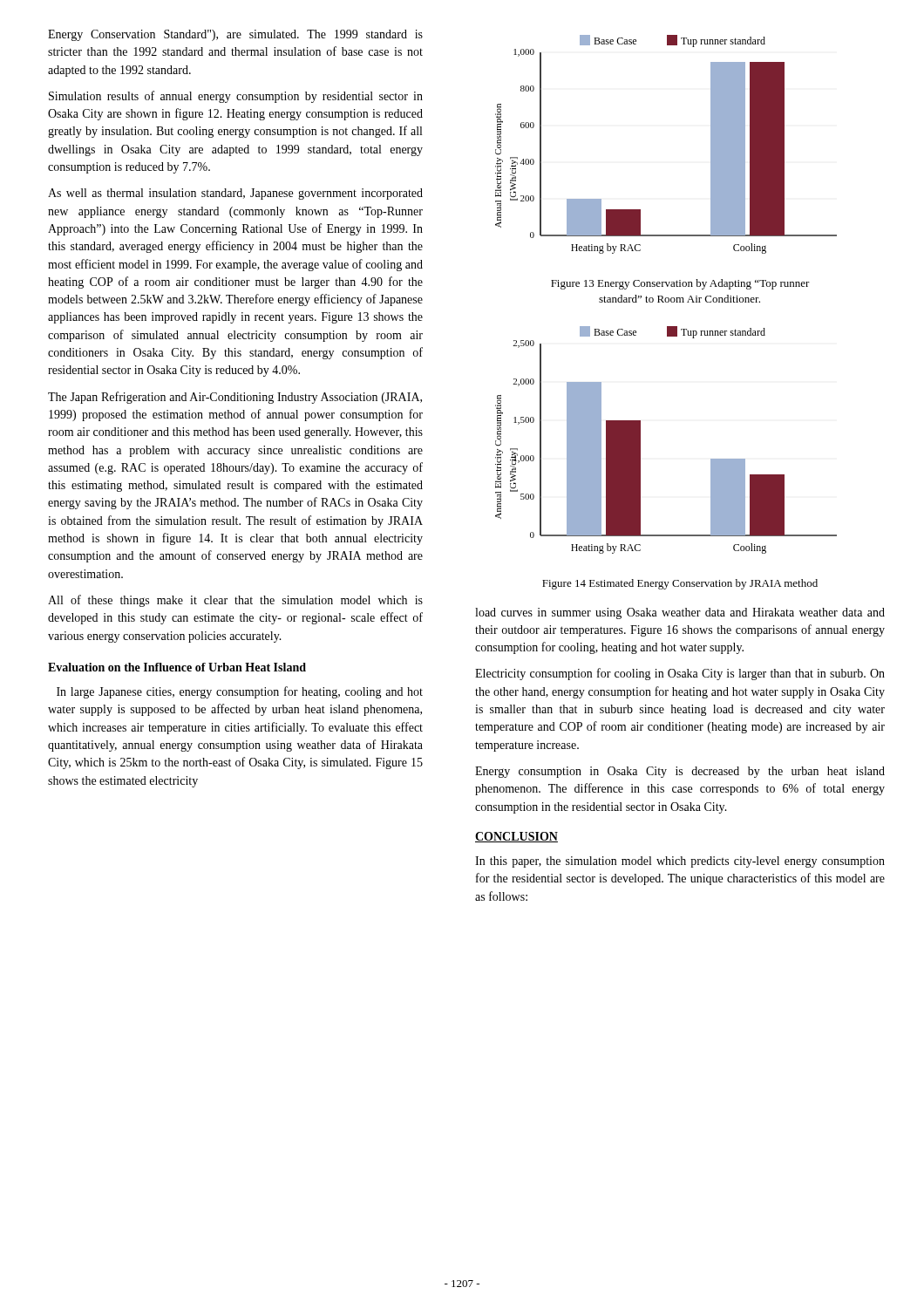Select the text block containing "All of these things make it clear that"
This screenshot has width=924, height=1308.
(235, 618)
